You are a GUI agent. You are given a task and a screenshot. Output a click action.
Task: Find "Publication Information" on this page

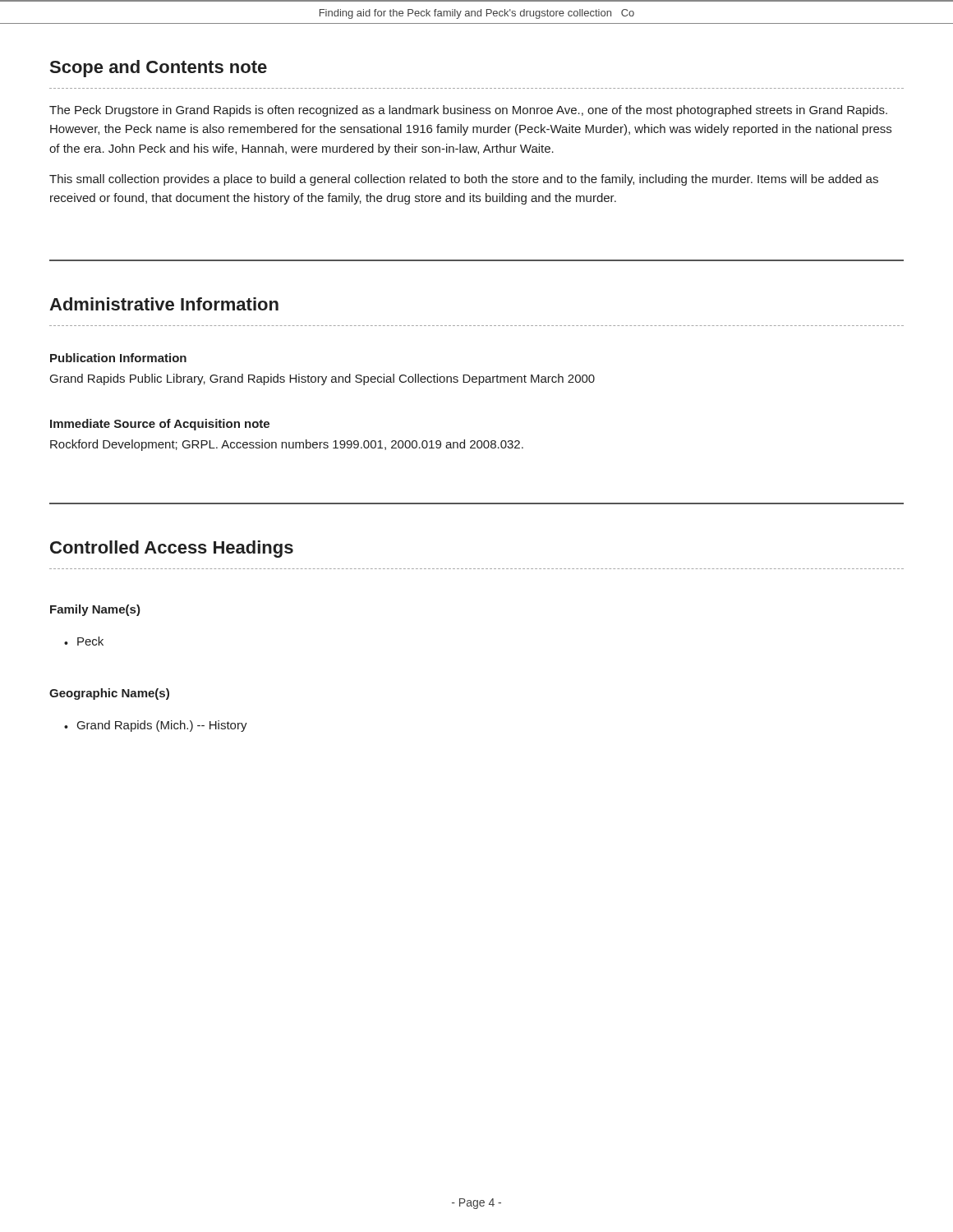click(x=118, y=358)
